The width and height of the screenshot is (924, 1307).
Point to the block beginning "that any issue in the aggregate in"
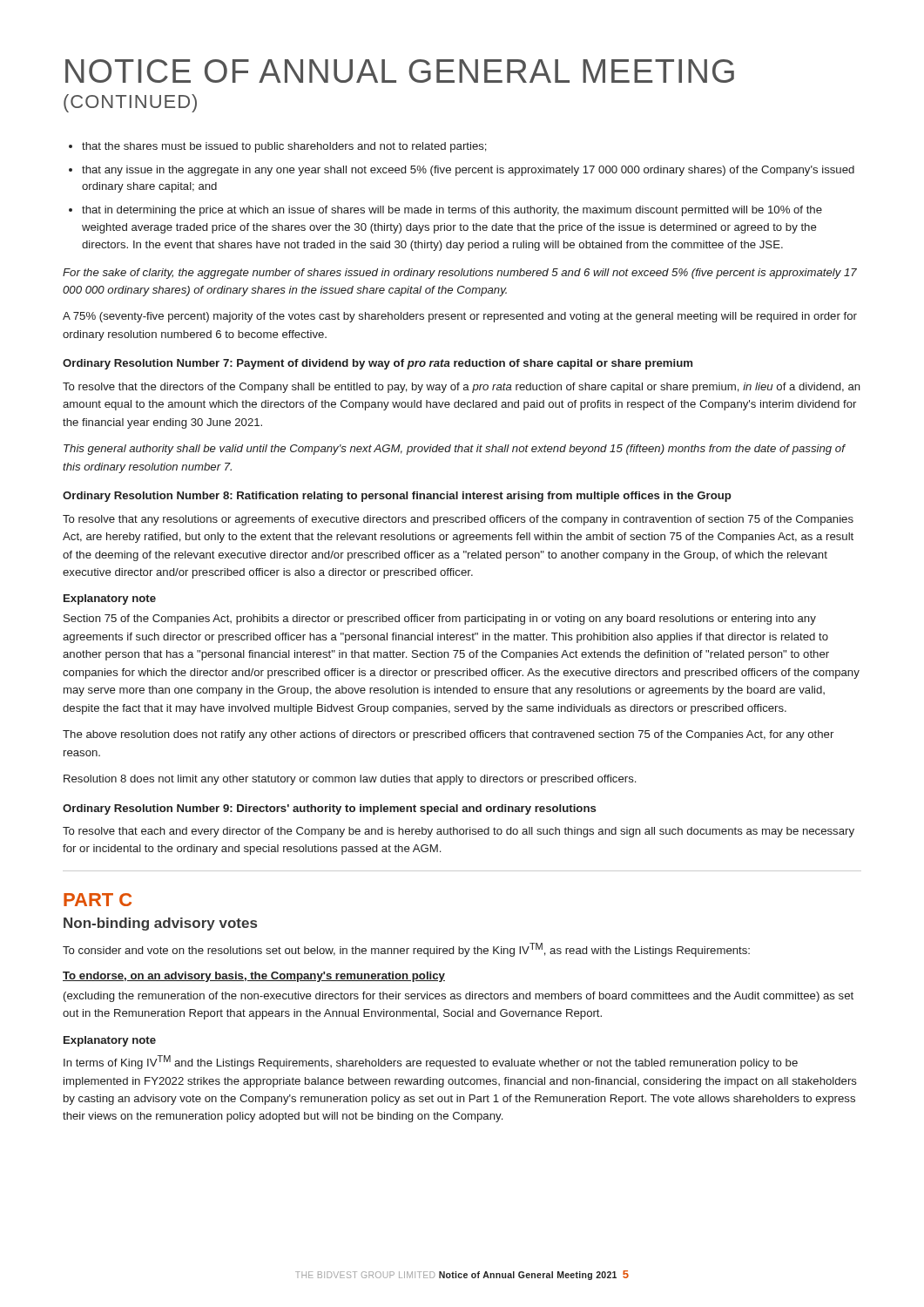click(468, 178)
